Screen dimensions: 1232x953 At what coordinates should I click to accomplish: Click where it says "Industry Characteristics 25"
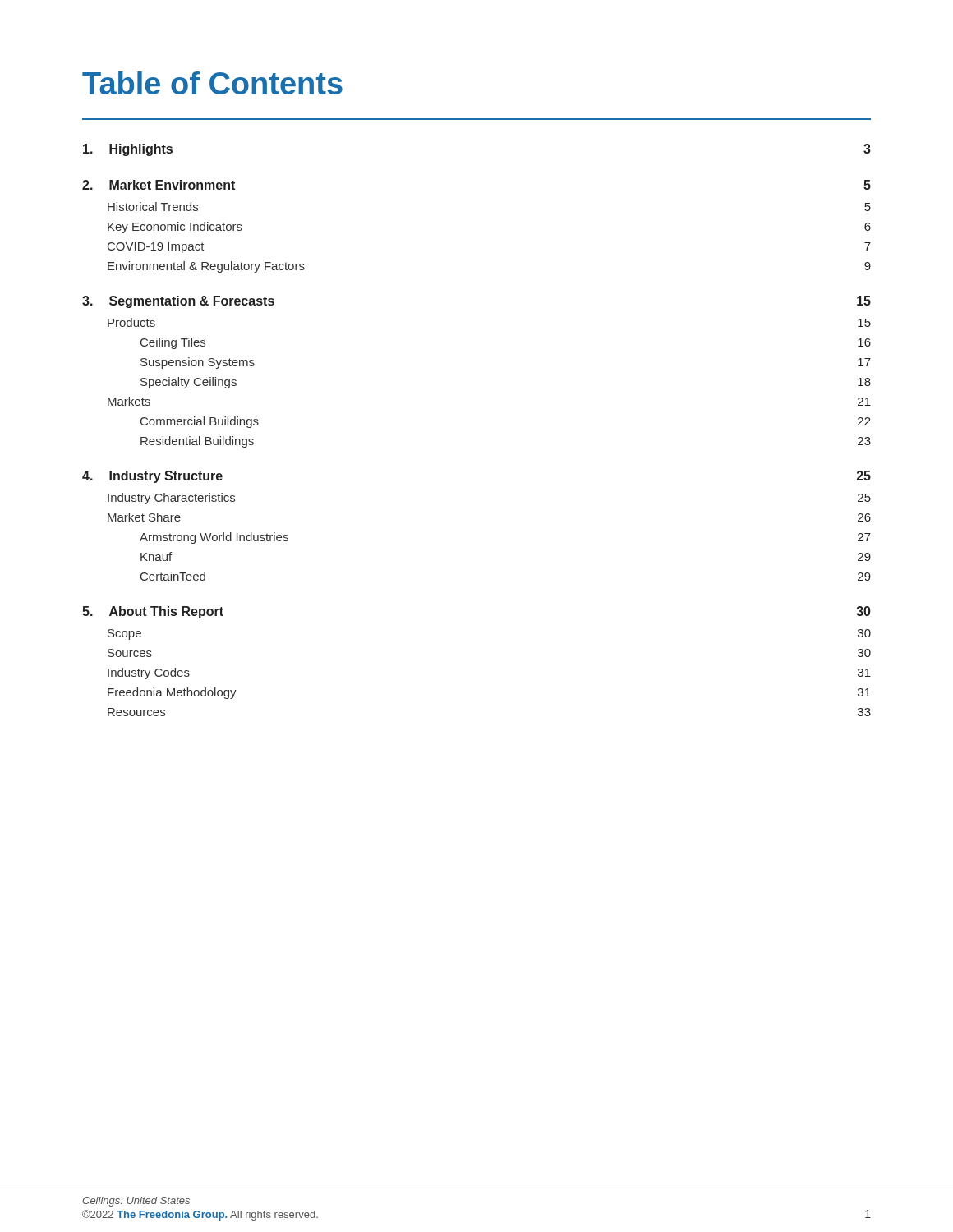[173, 498]
